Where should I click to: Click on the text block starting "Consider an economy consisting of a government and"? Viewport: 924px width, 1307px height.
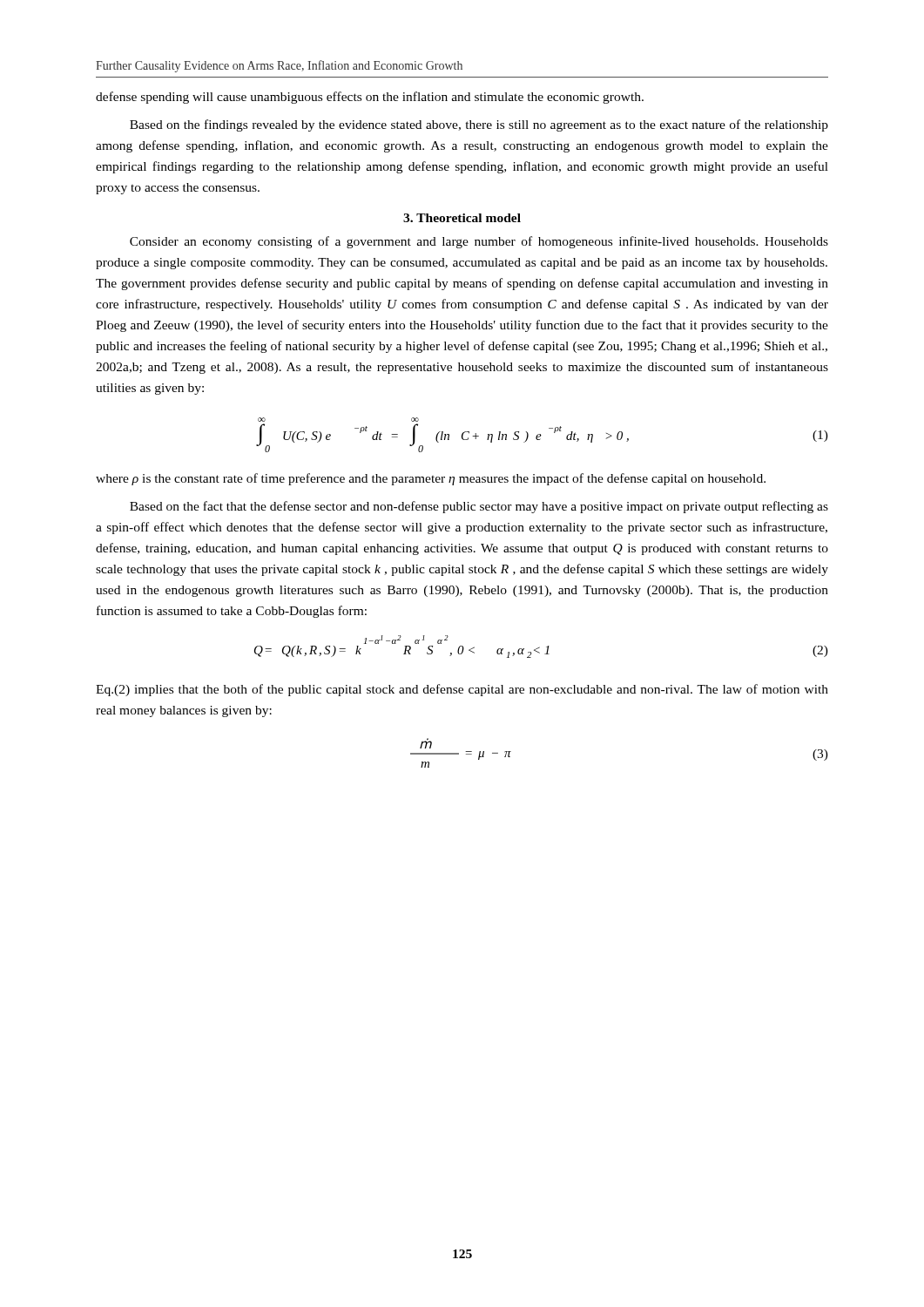pos(462,314)
